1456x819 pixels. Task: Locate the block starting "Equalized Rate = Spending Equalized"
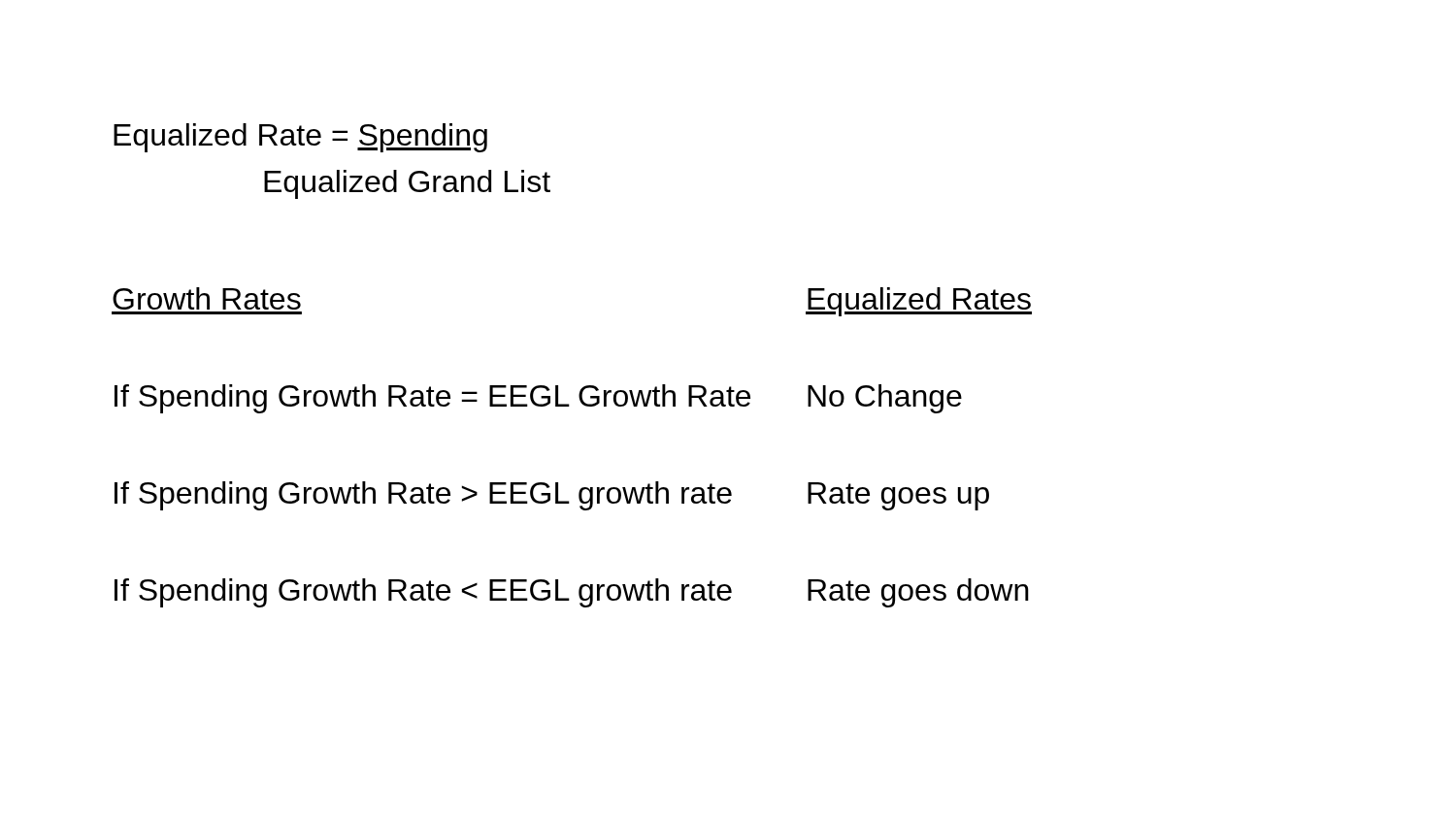331,158
